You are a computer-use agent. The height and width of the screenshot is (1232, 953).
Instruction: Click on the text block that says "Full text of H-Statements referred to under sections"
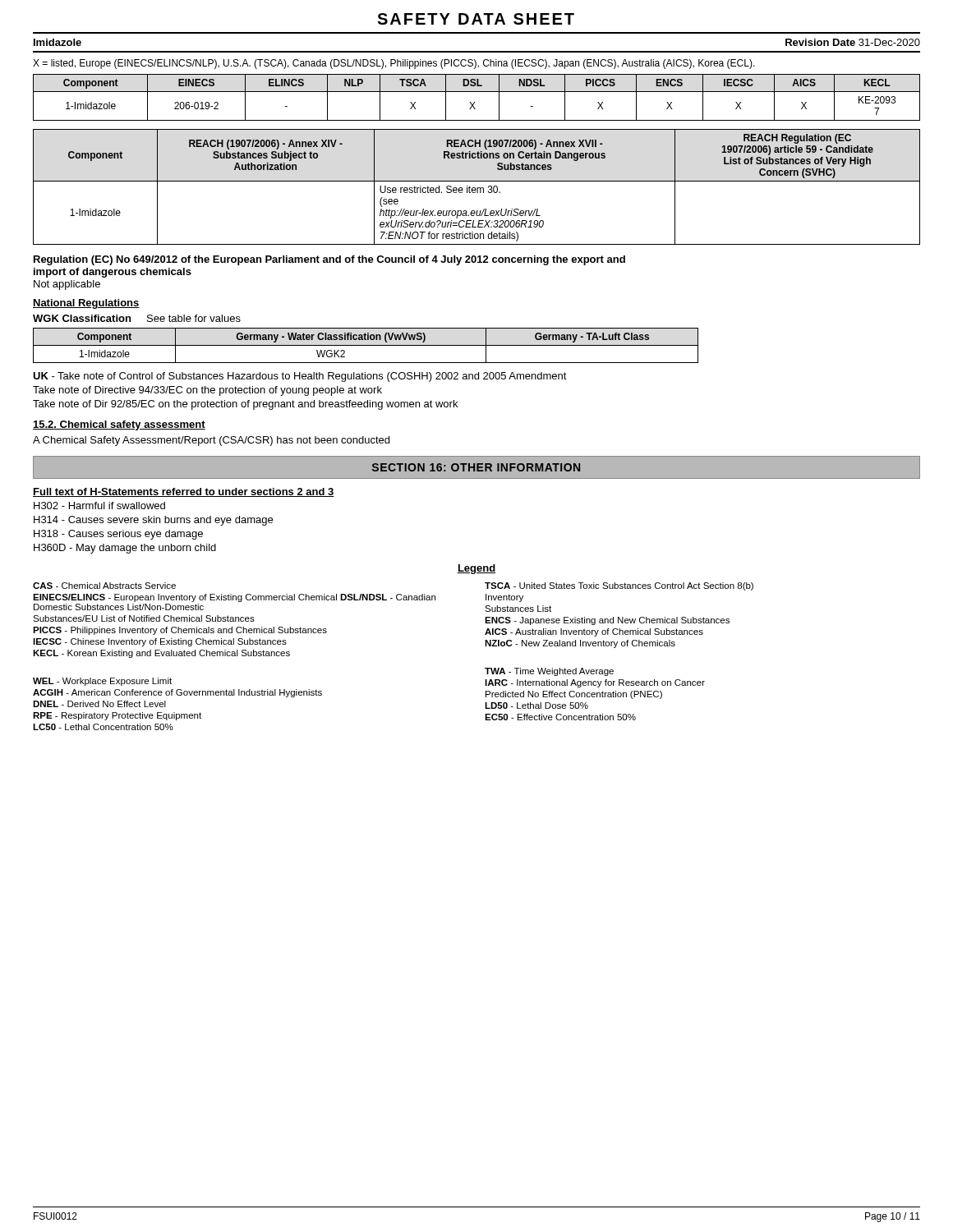[184, 492]
